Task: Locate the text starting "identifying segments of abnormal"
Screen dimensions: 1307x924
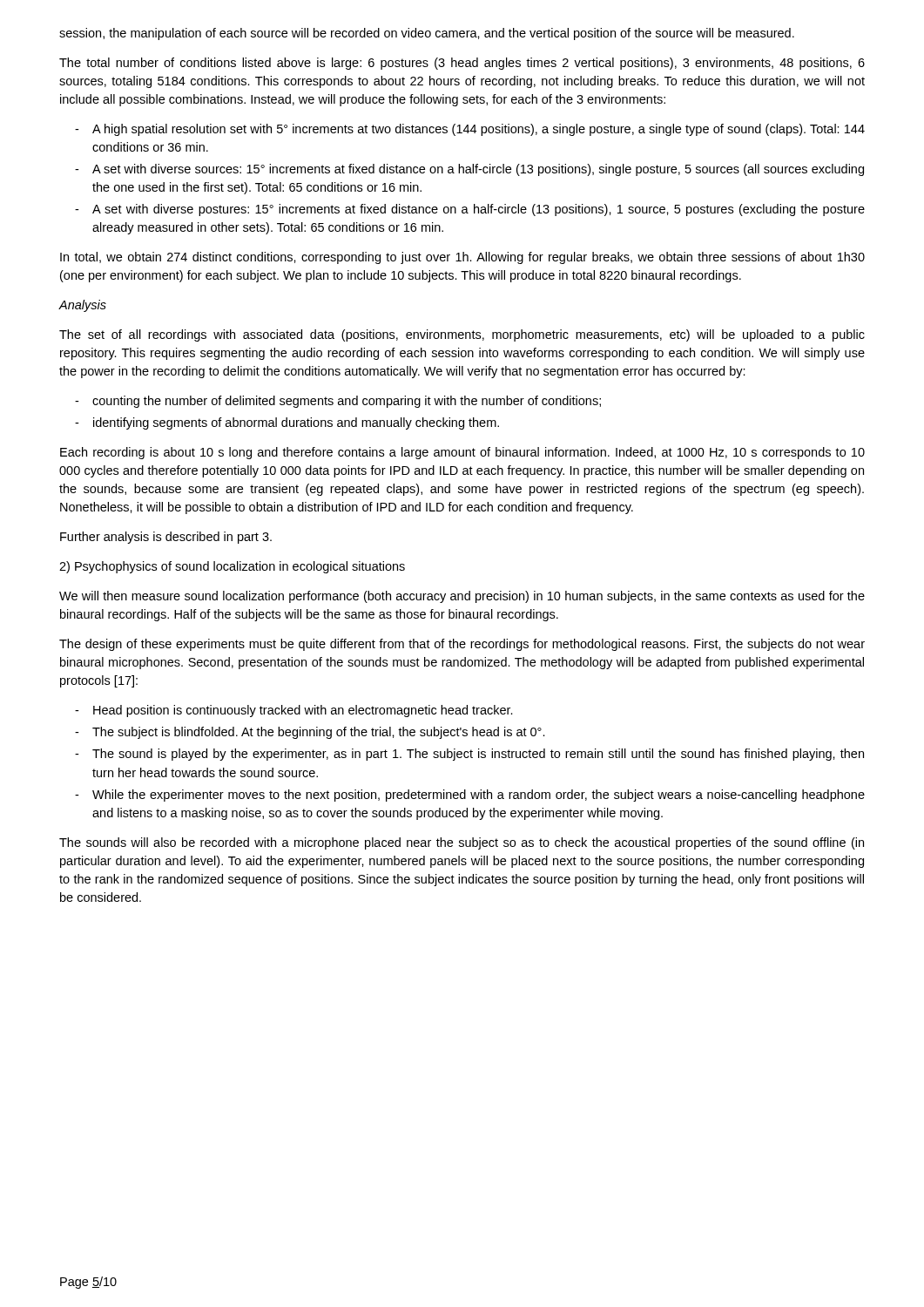Action: tap(296, 423)
